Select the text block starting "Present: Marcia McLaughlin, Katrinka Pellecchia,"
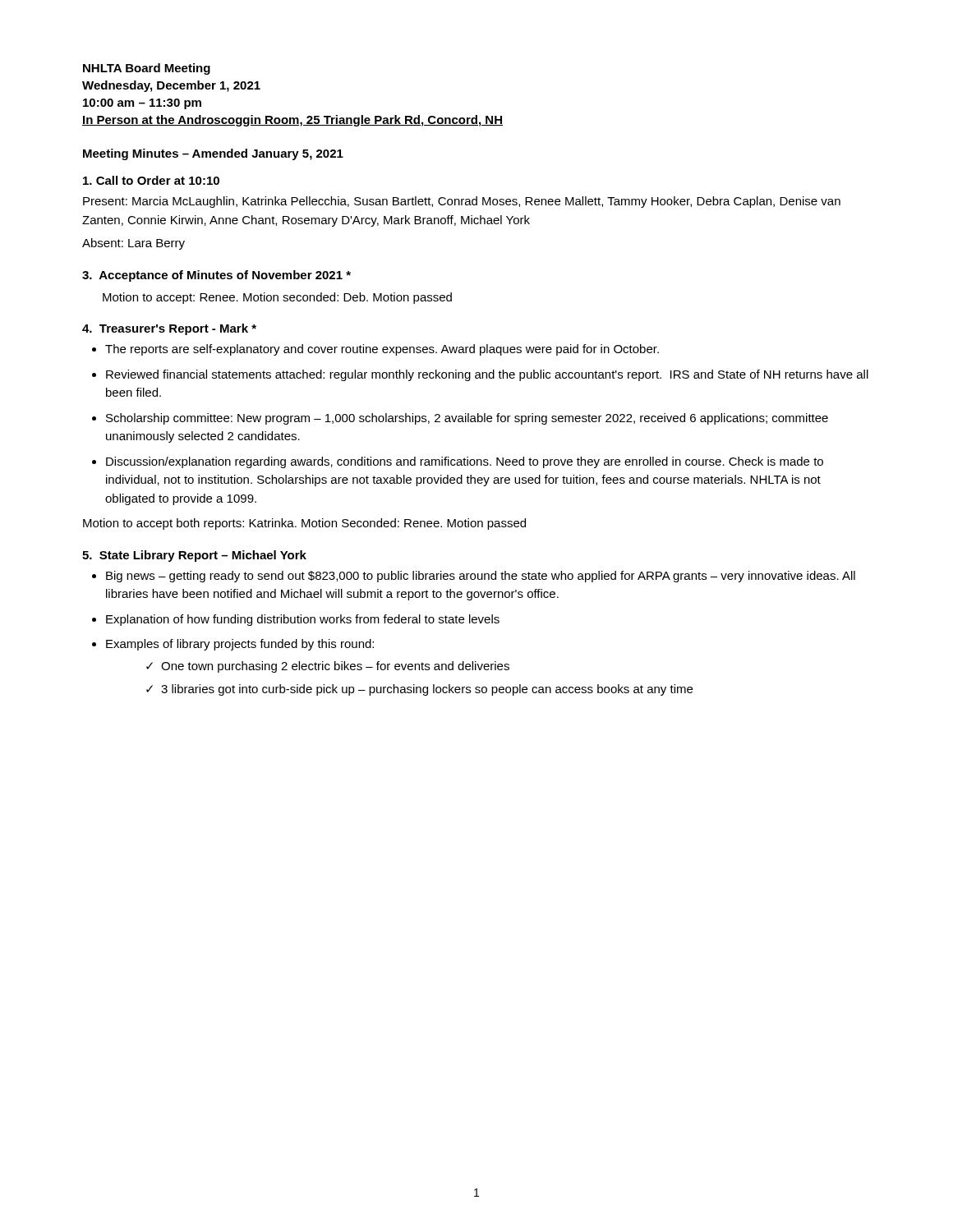 (x=461, y=210)
